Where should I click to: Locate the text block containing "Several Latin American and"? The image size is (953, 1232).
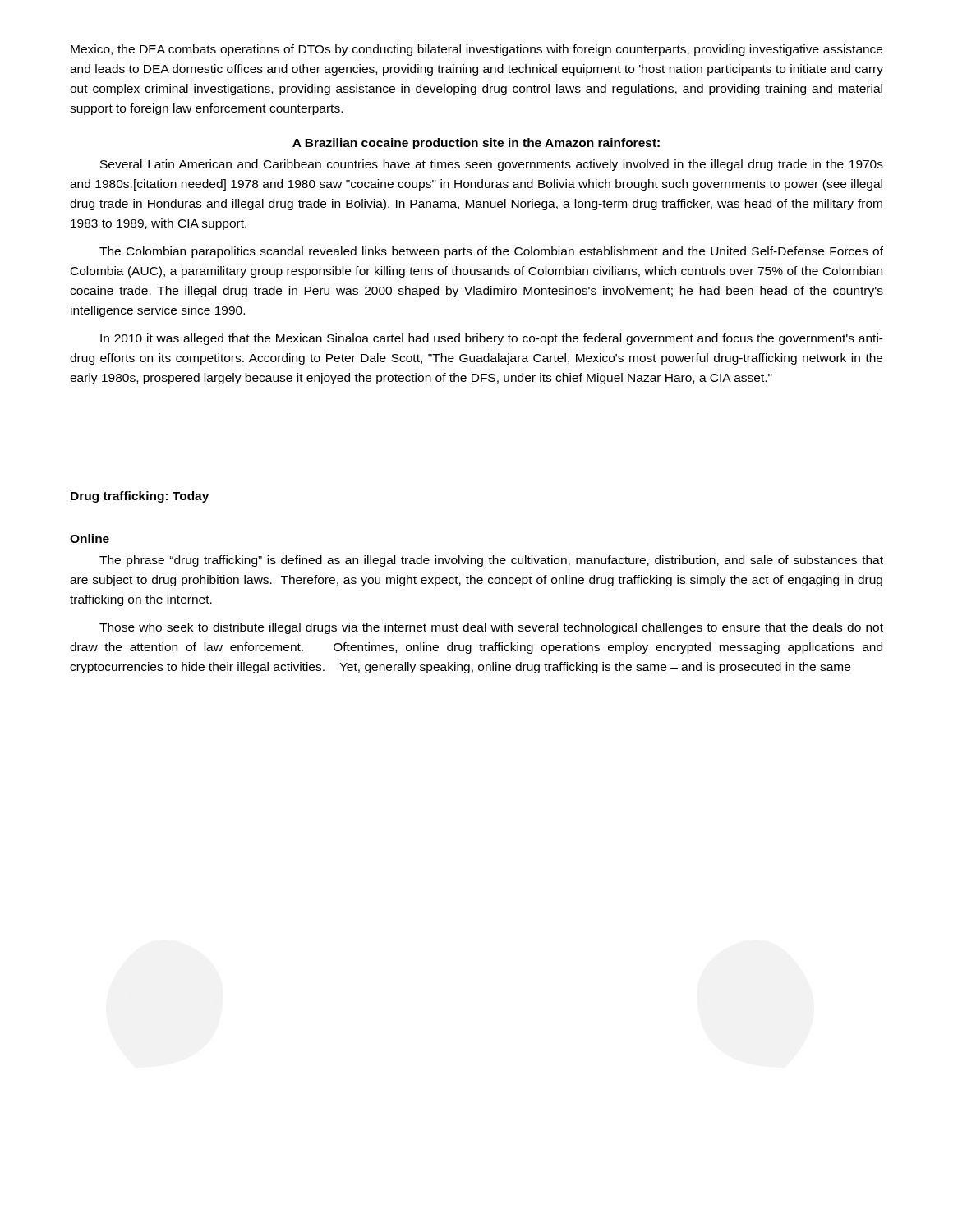pyautogui.click(x=476, y=194)
